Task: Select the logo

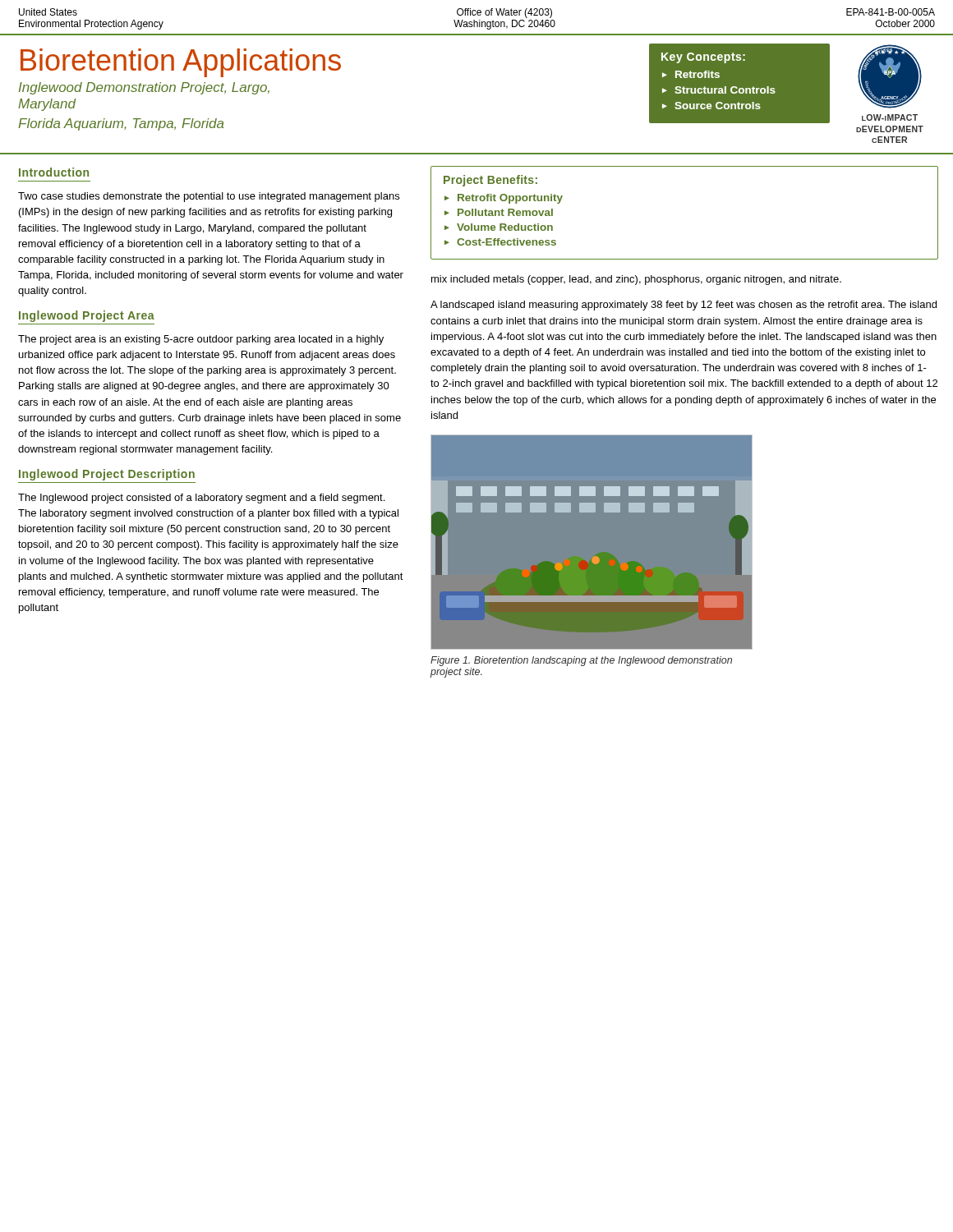Action: [x=890, y=98]
